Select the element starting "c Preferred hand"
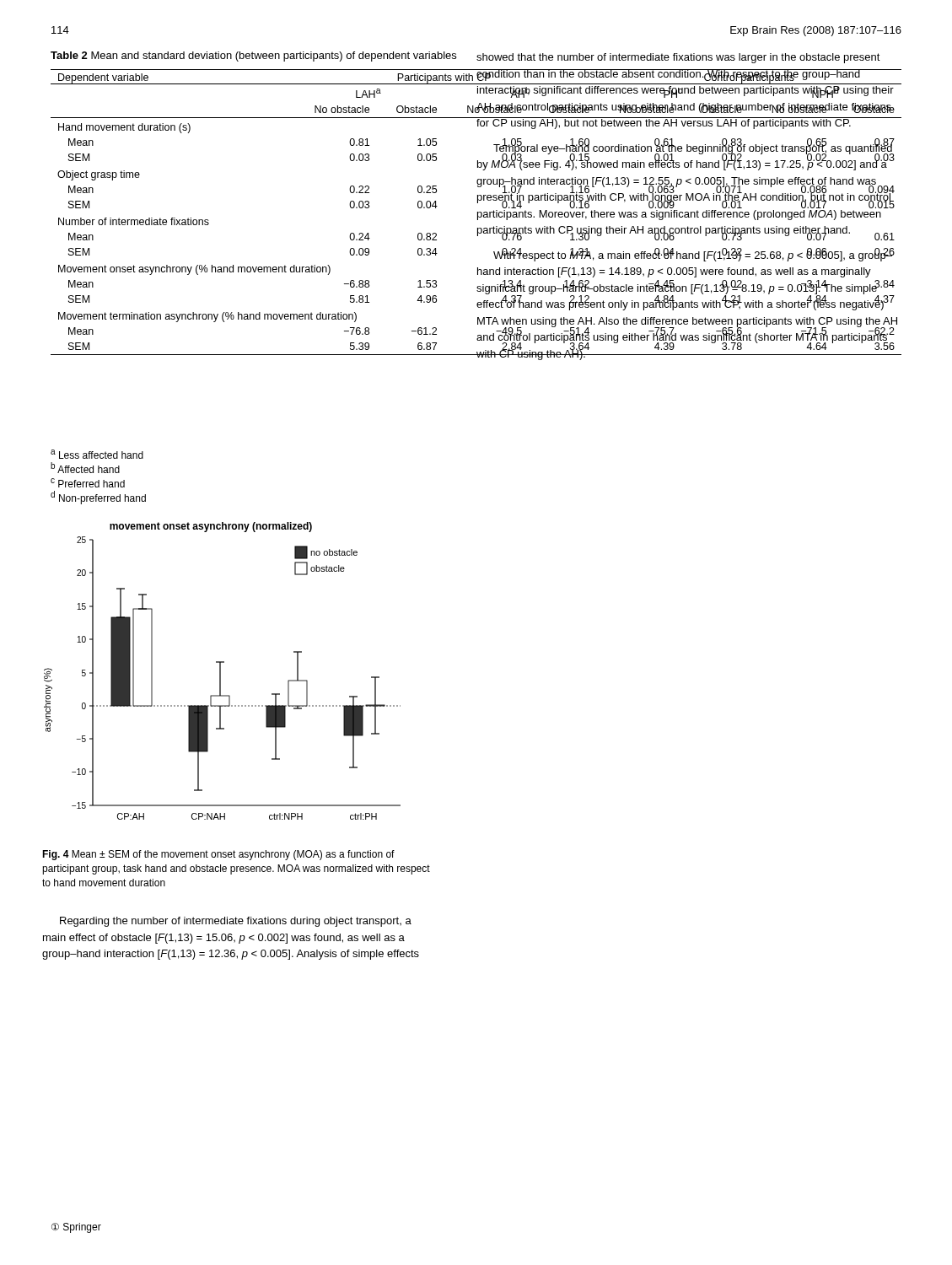This screenshot has width=952, height=1265. pyautogui.click(x=88, y=483)
